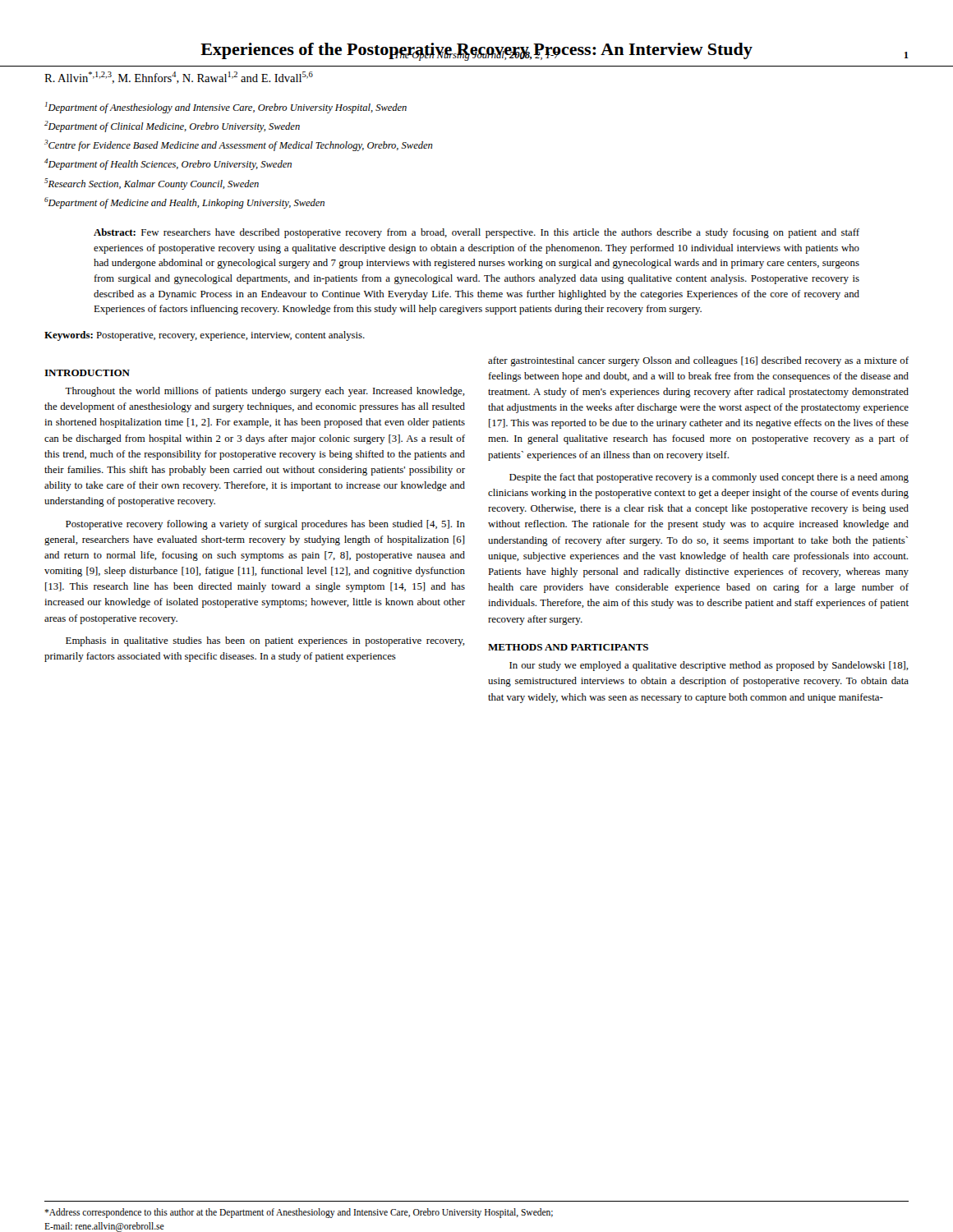Screen dimensions: 1232x953
Task: Locate the element starting "Keywords: Postoperative, recovery, experience, interview, content"
Action: [205, 335]
